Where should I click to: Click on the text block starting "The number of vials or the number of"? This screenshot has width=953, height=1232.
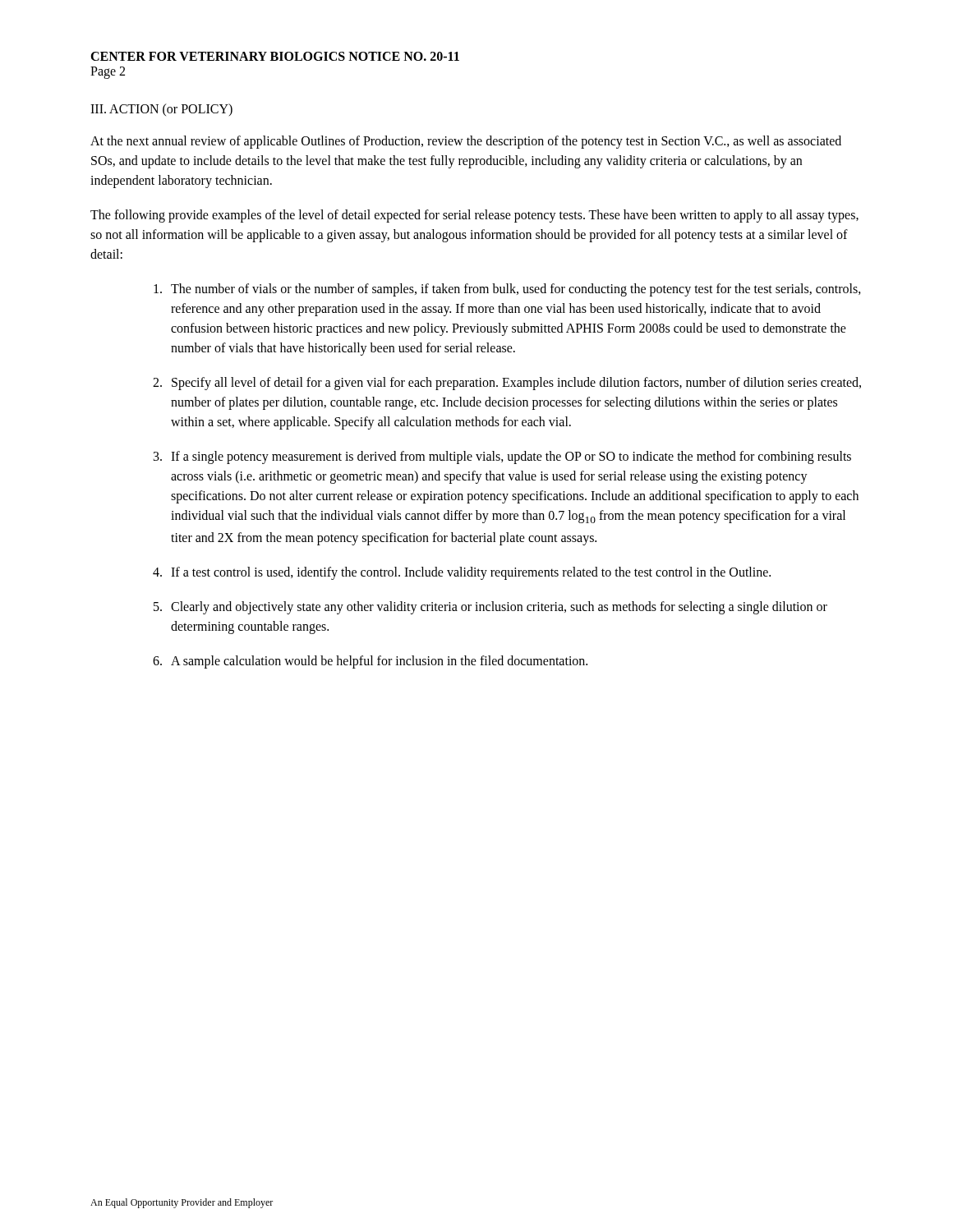[501, 319]
